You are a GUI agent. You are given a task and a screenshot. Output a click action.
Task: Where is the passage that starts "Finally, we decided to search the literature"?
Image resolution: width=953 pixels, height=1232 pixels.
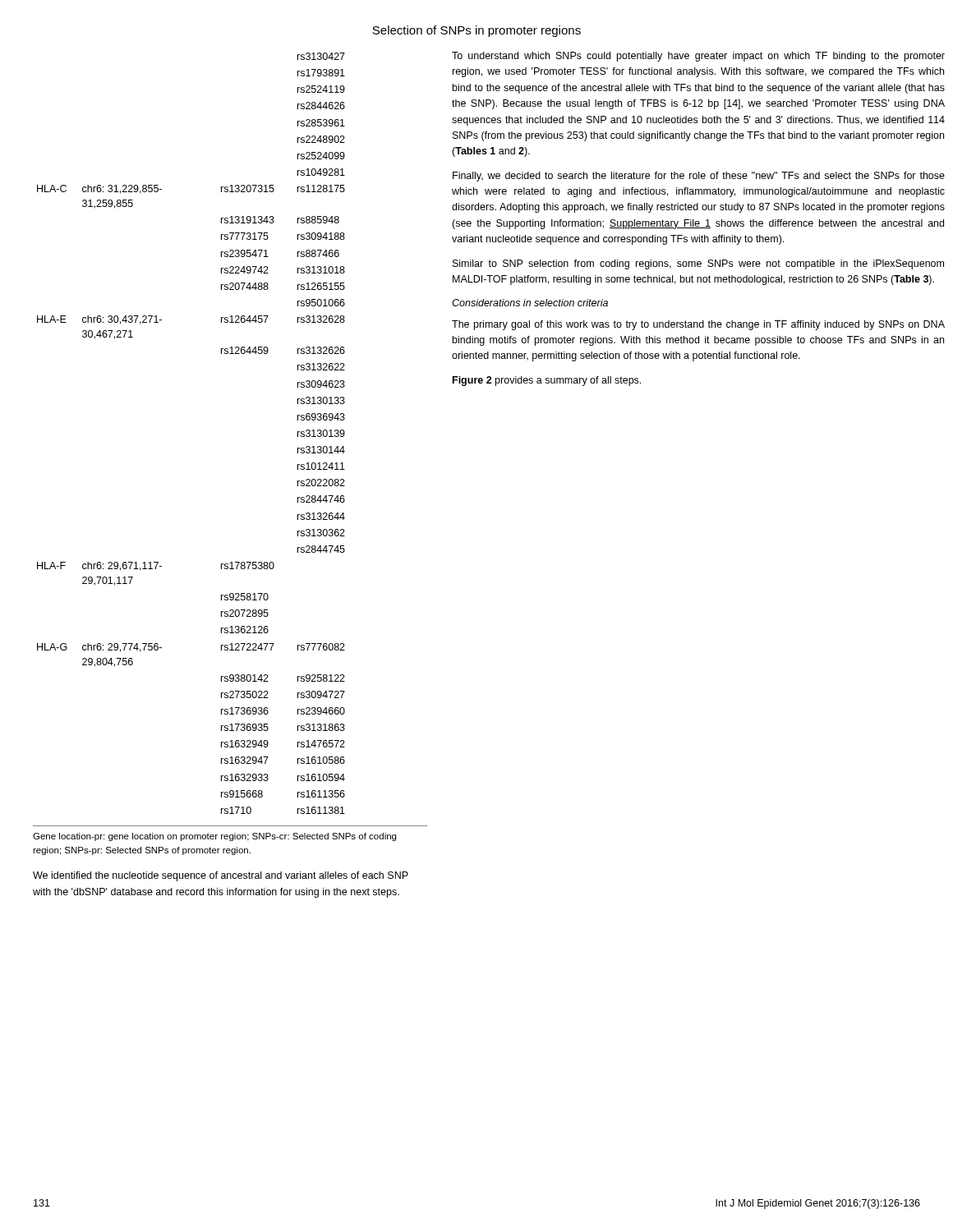pos(698,208)
